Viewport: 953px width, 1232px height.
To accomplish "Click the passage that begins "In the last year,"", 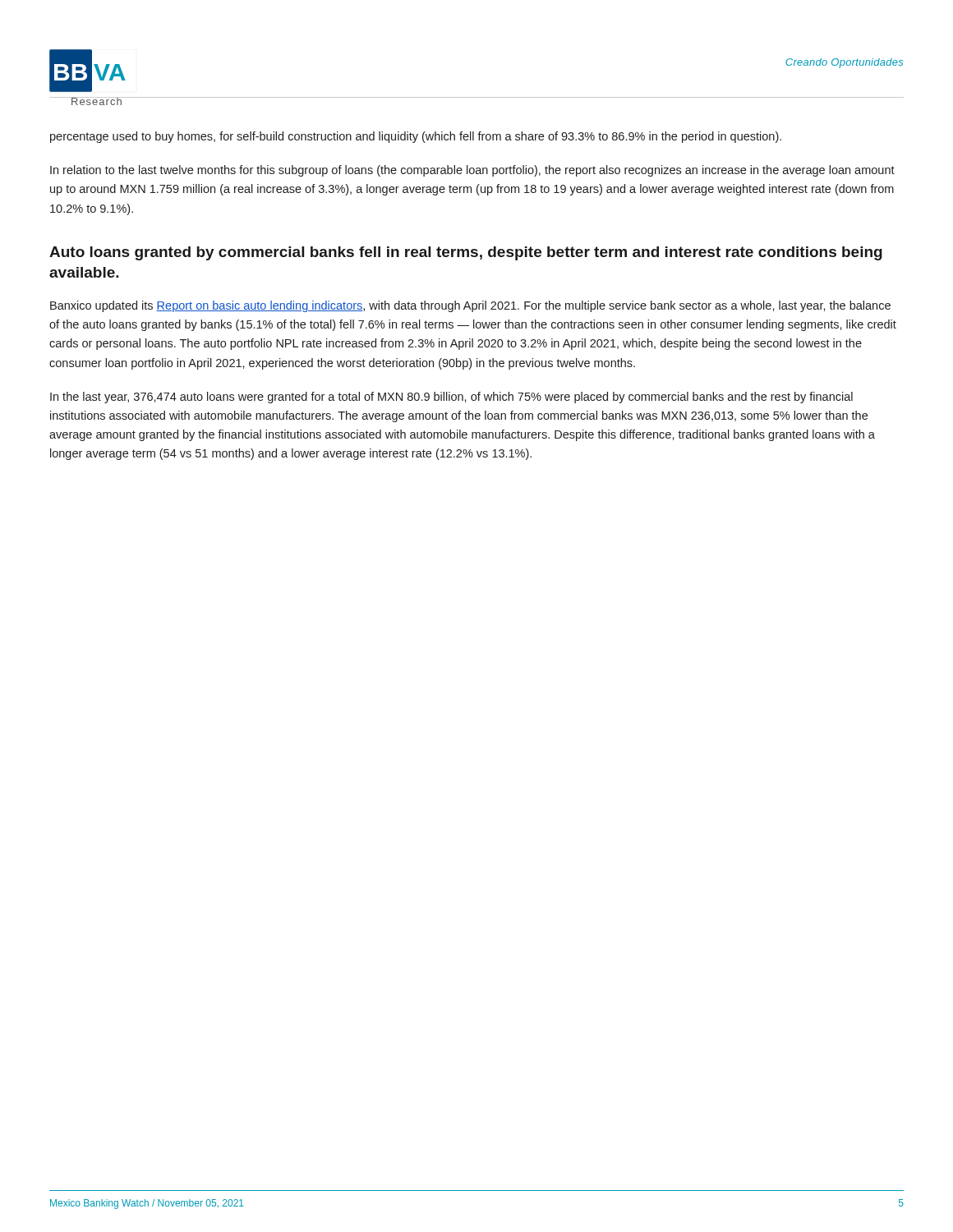I will click(x=462, y=425).
